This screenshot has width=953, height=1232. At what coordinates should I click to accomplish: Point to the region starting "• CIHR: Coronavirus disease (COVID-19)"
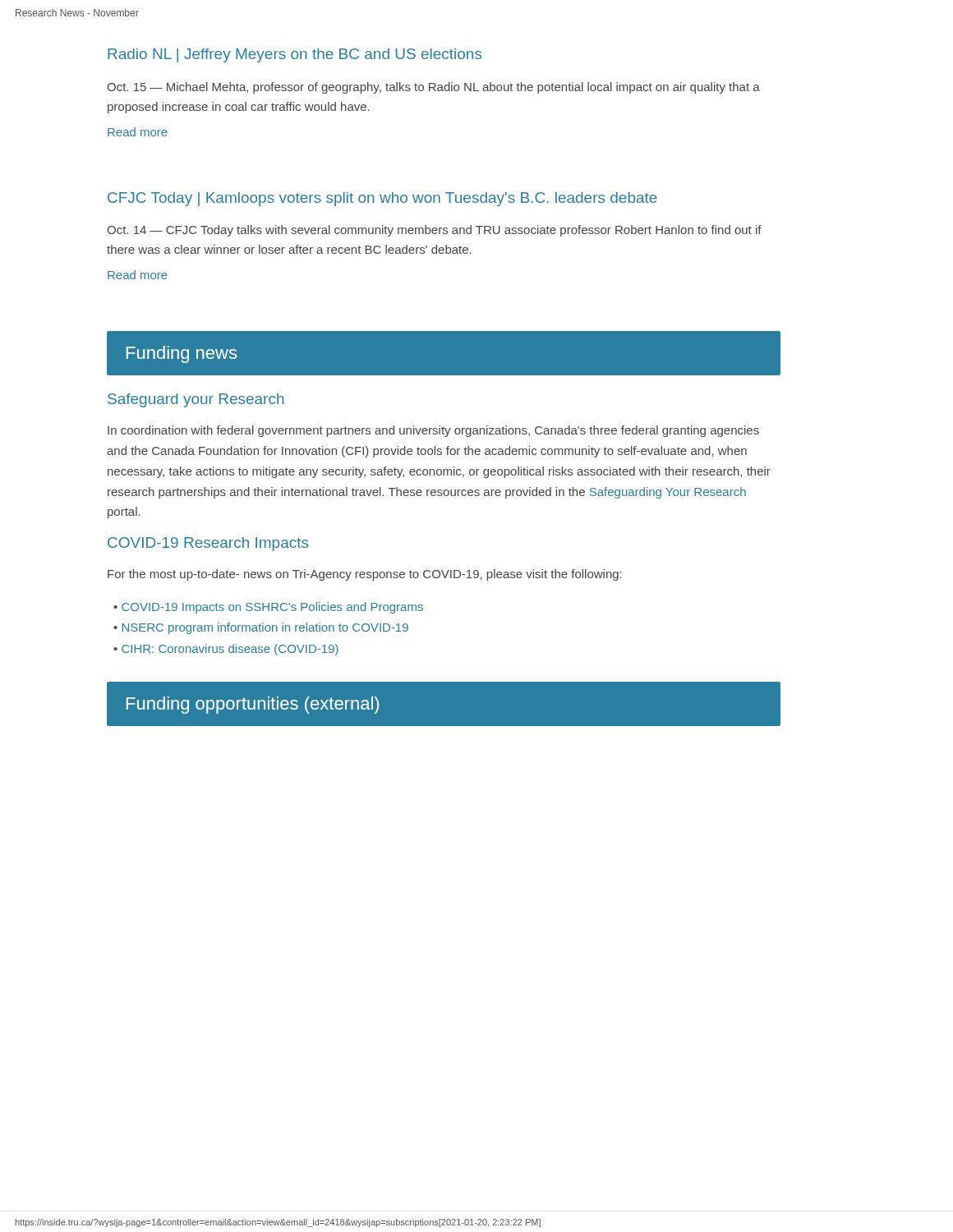[226, 648]
